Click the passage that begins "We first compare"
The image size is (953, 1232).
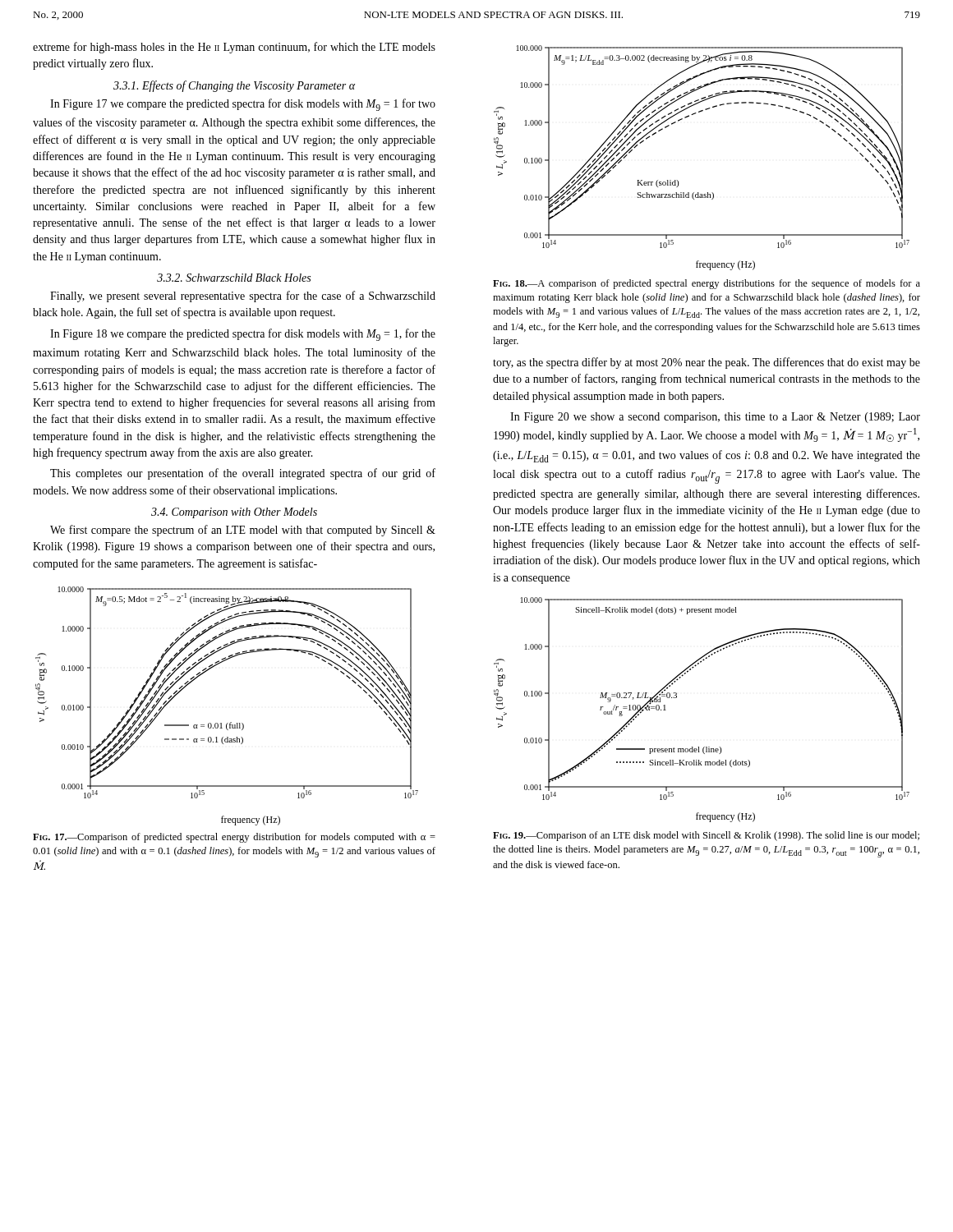[234, 547]
